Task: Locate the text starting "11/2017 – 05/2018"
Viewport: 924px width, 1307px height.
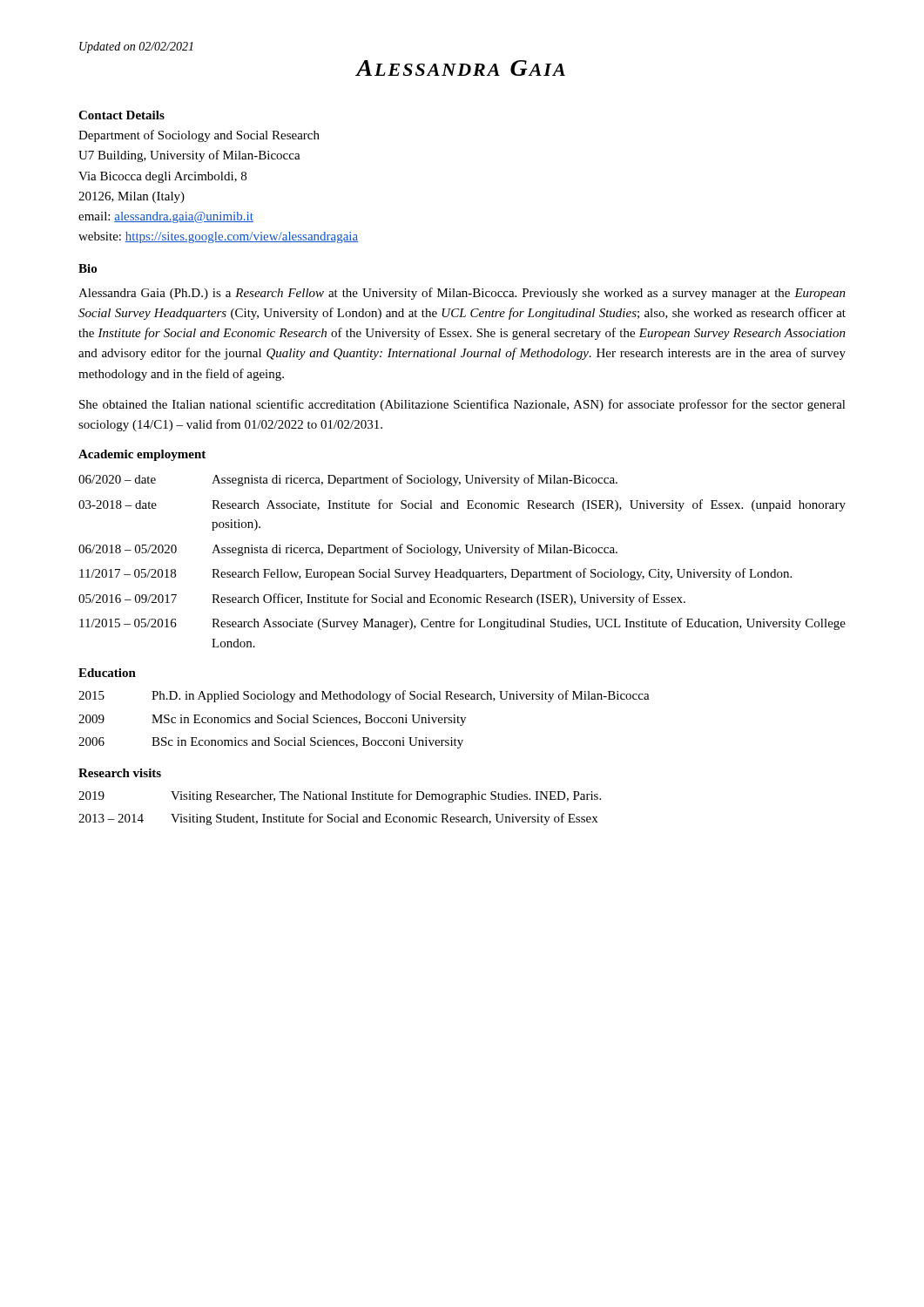Action: pos(462,574)
